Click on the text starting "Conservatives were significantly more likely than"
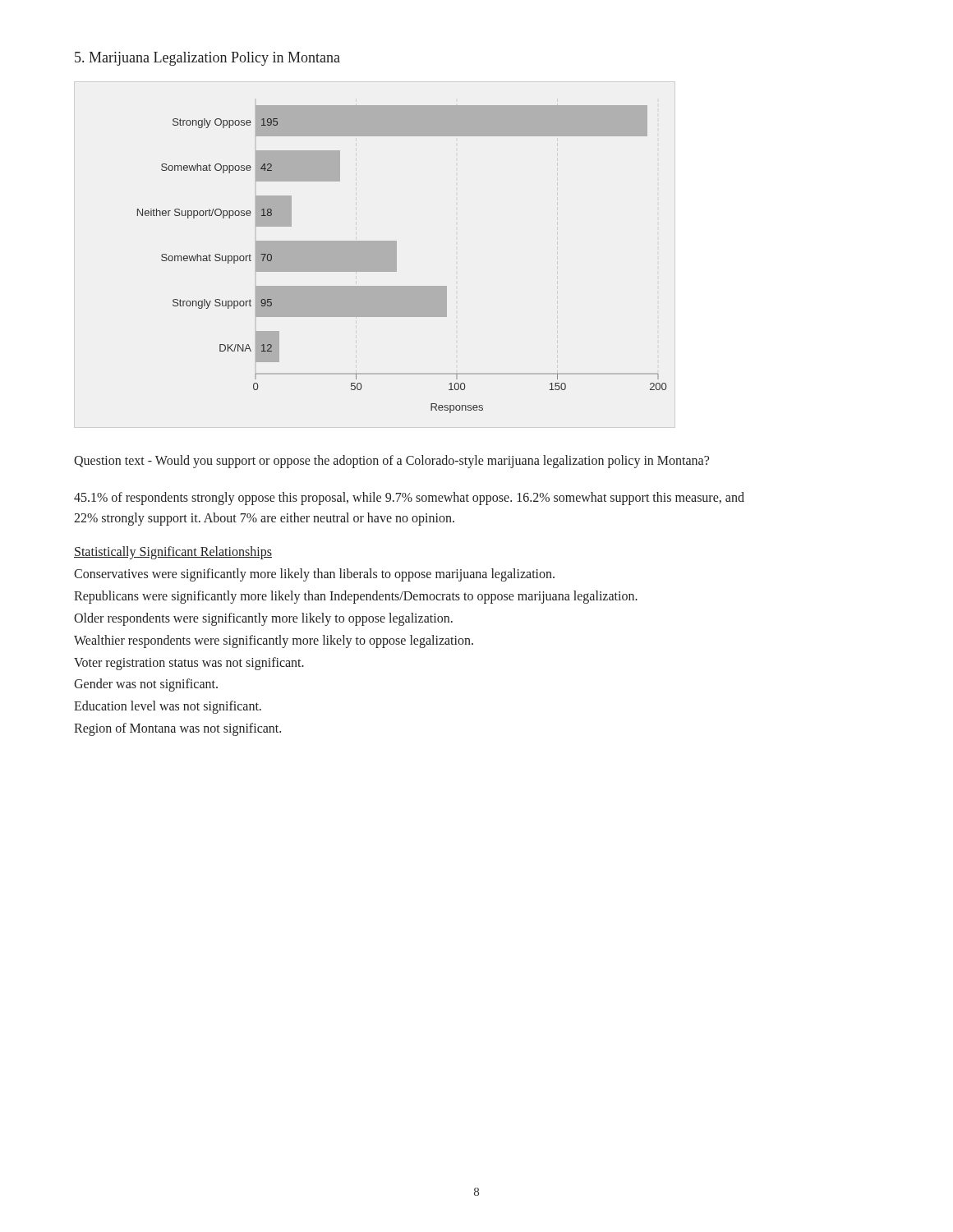The width and height of the screenshot is (953, 1232). [x=315, y=574]
